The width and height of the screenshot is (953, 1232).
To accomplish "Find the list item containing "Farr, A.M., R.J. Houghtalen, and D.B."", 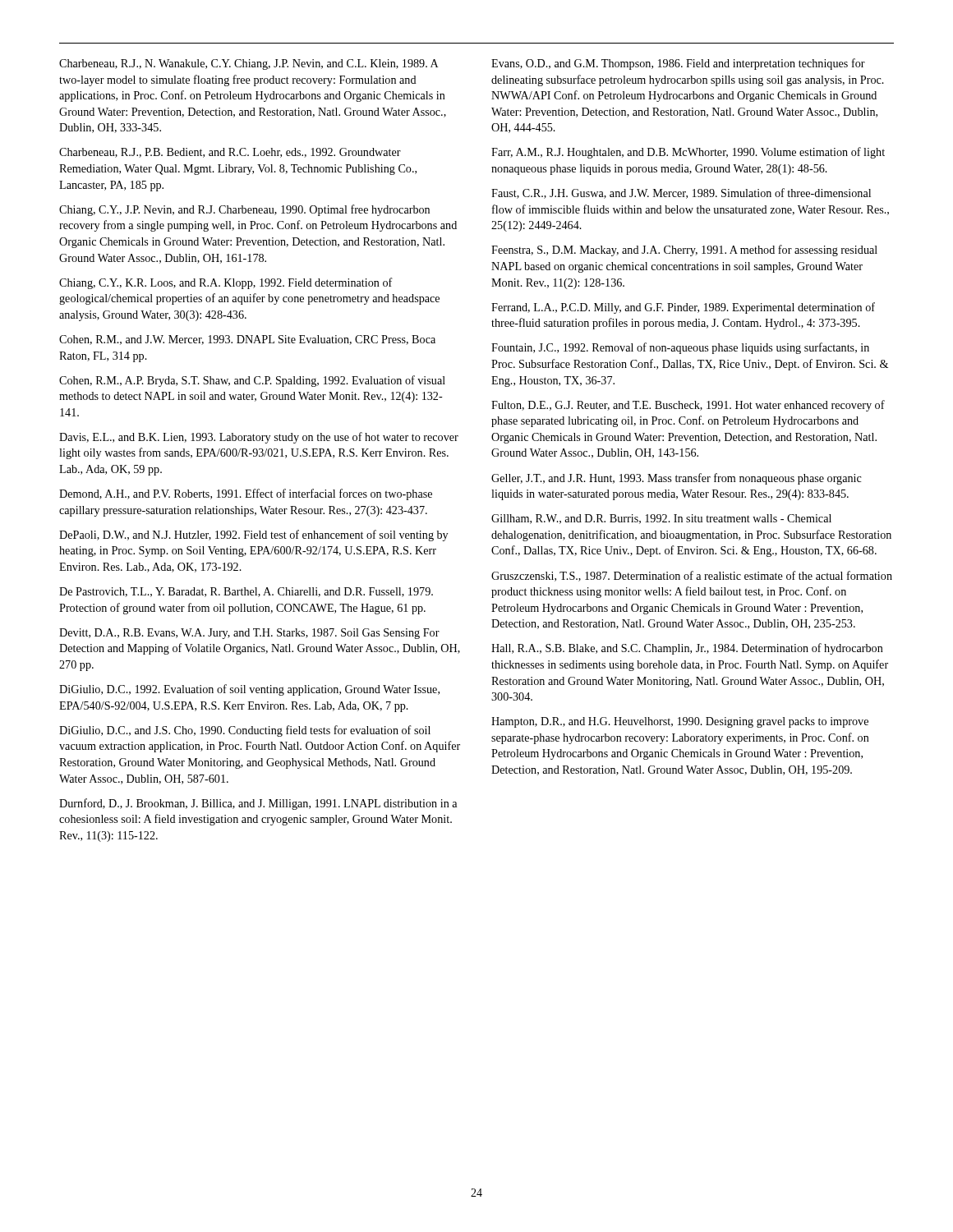I will tap(688, 160).
